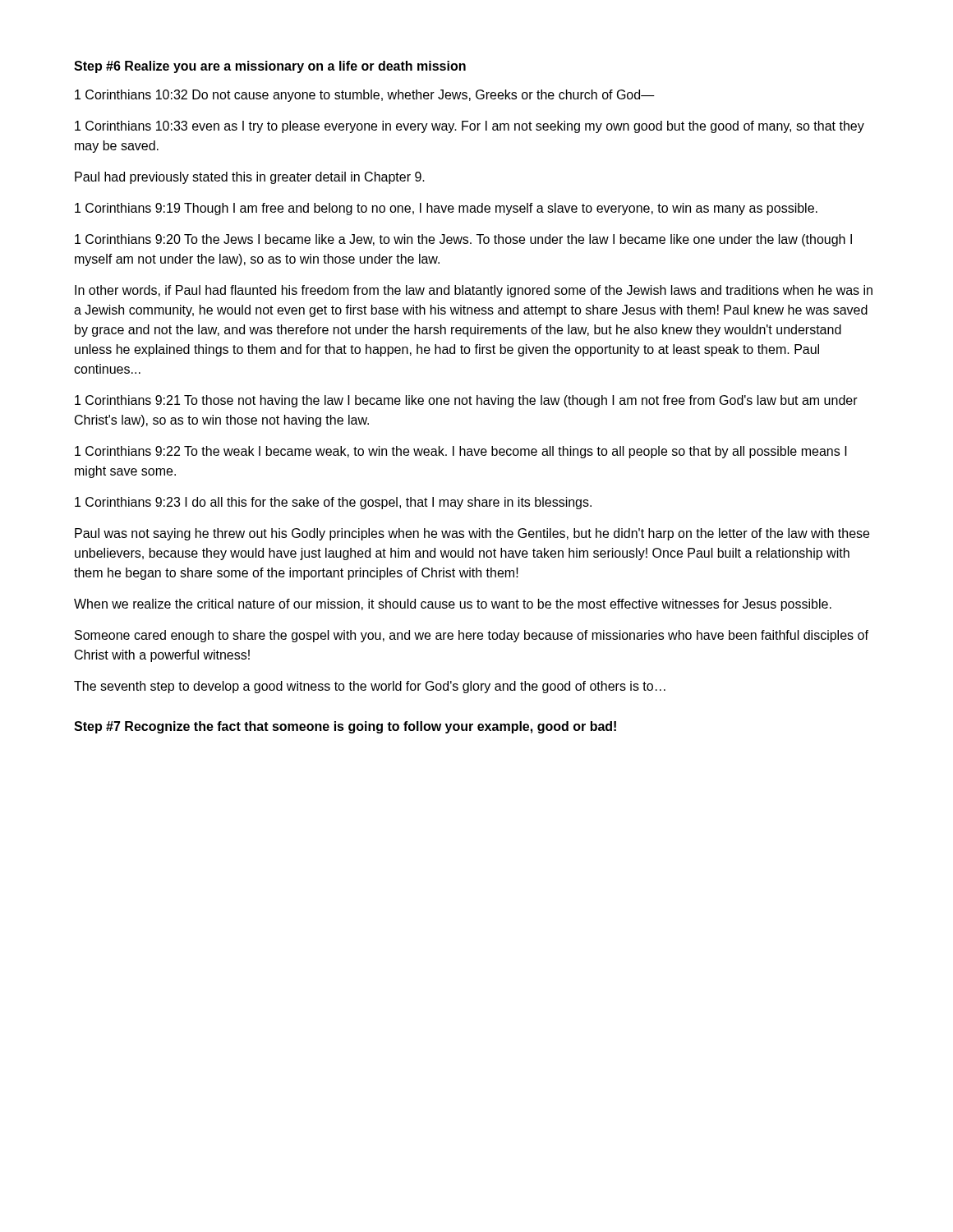Navigate to the region starting "Someone cared enough"
This screenshot has width=953, height=1232.
(x=471, y=645)
